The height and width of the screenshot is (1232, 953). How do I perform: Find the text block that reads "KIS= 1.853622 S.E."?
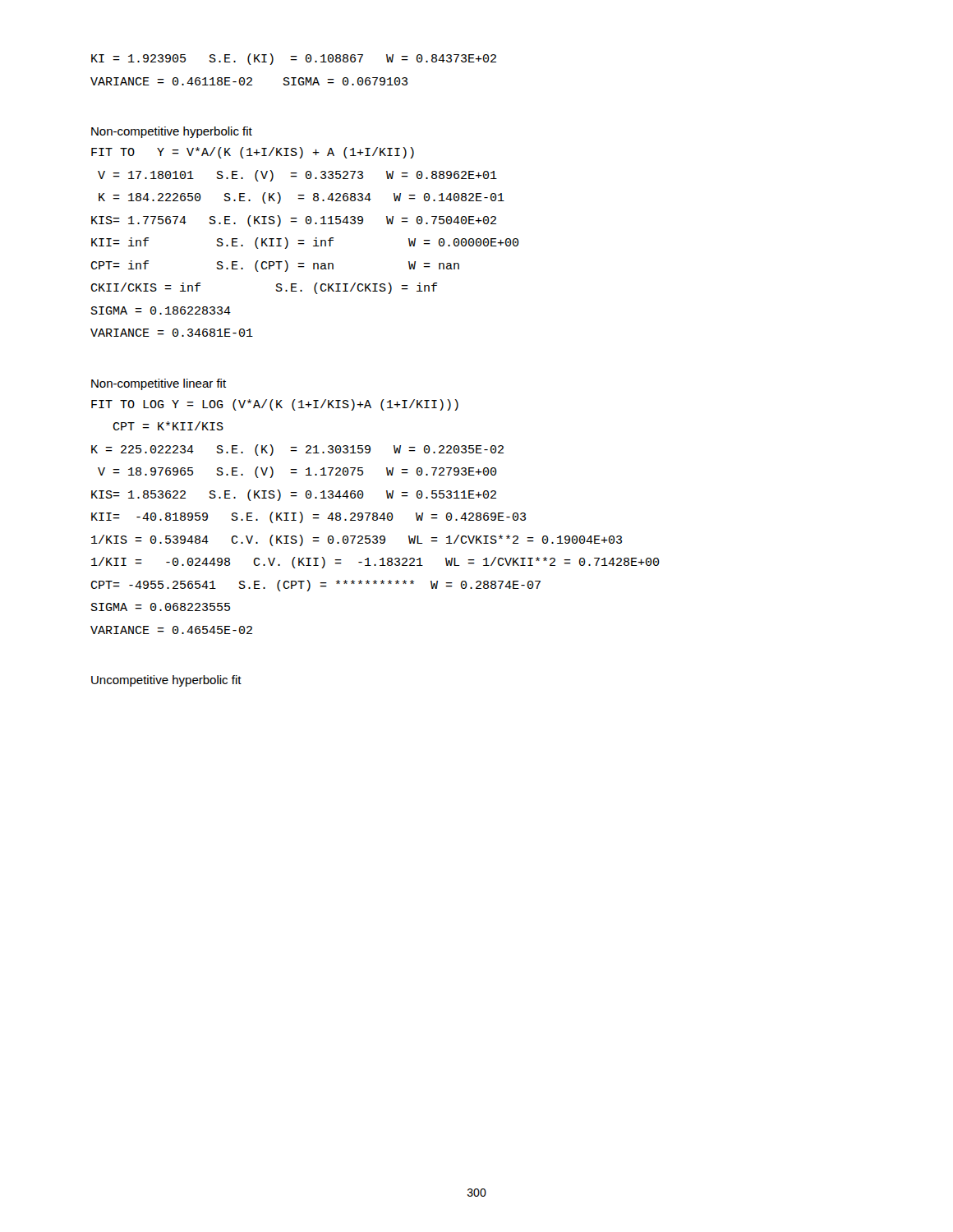(x=294, y=495)
